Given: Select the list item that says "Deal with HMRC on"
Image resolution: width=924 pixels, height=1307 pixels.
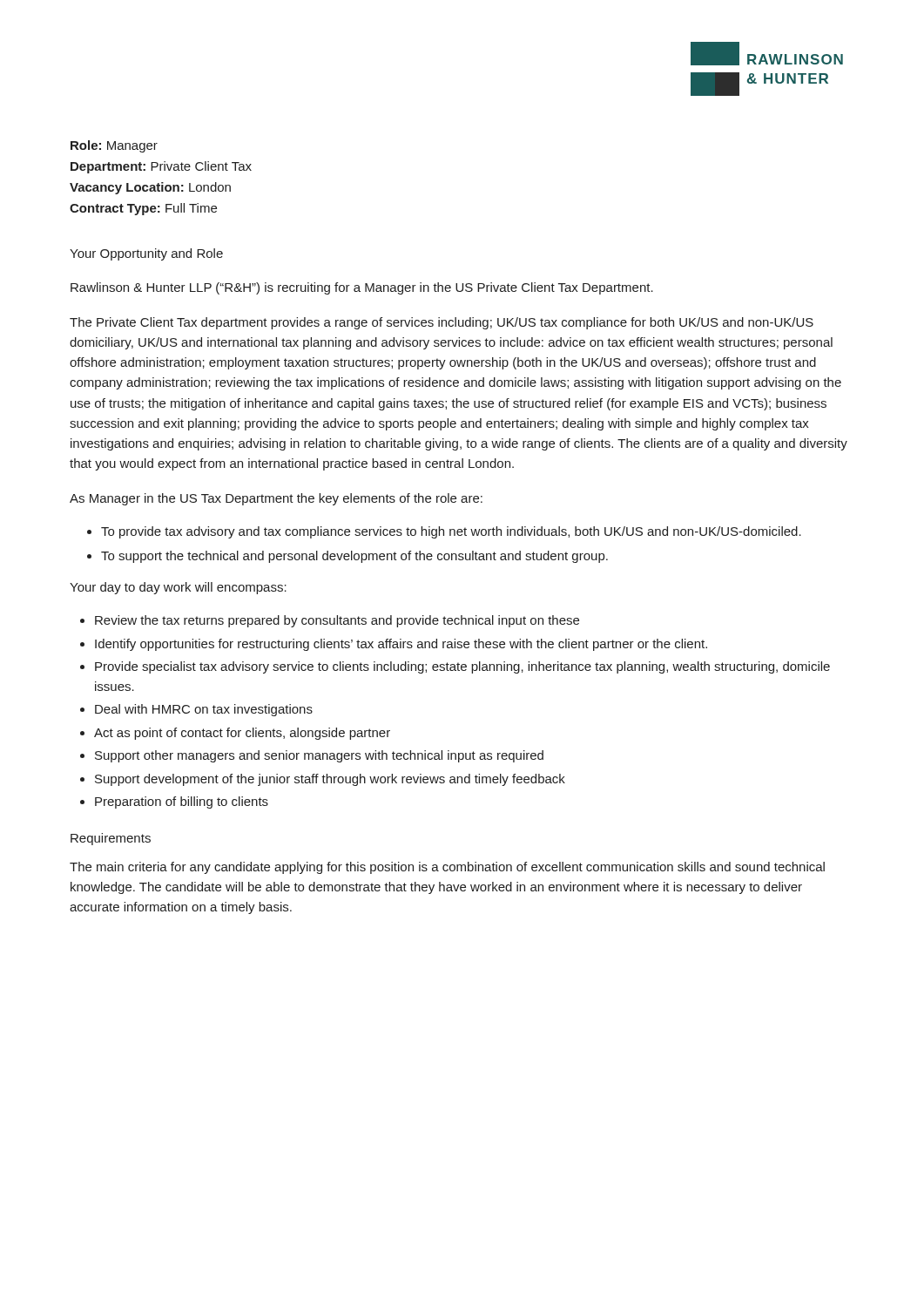Looking at the screenshot, I should pos(203,709).
